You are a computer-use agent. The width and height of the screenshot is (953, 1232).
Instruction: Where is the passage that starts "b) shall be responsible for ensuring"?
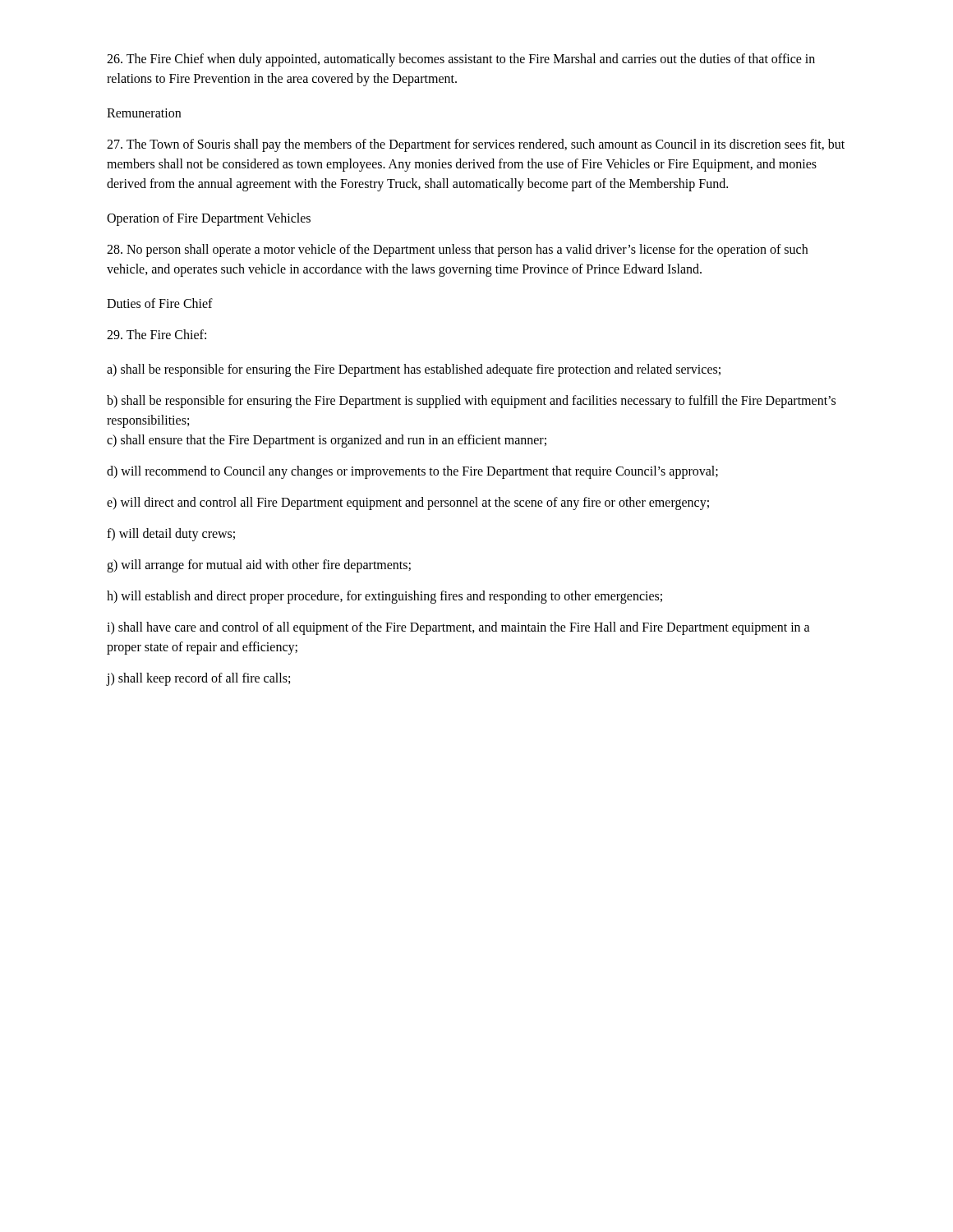[x=471, y=402]
